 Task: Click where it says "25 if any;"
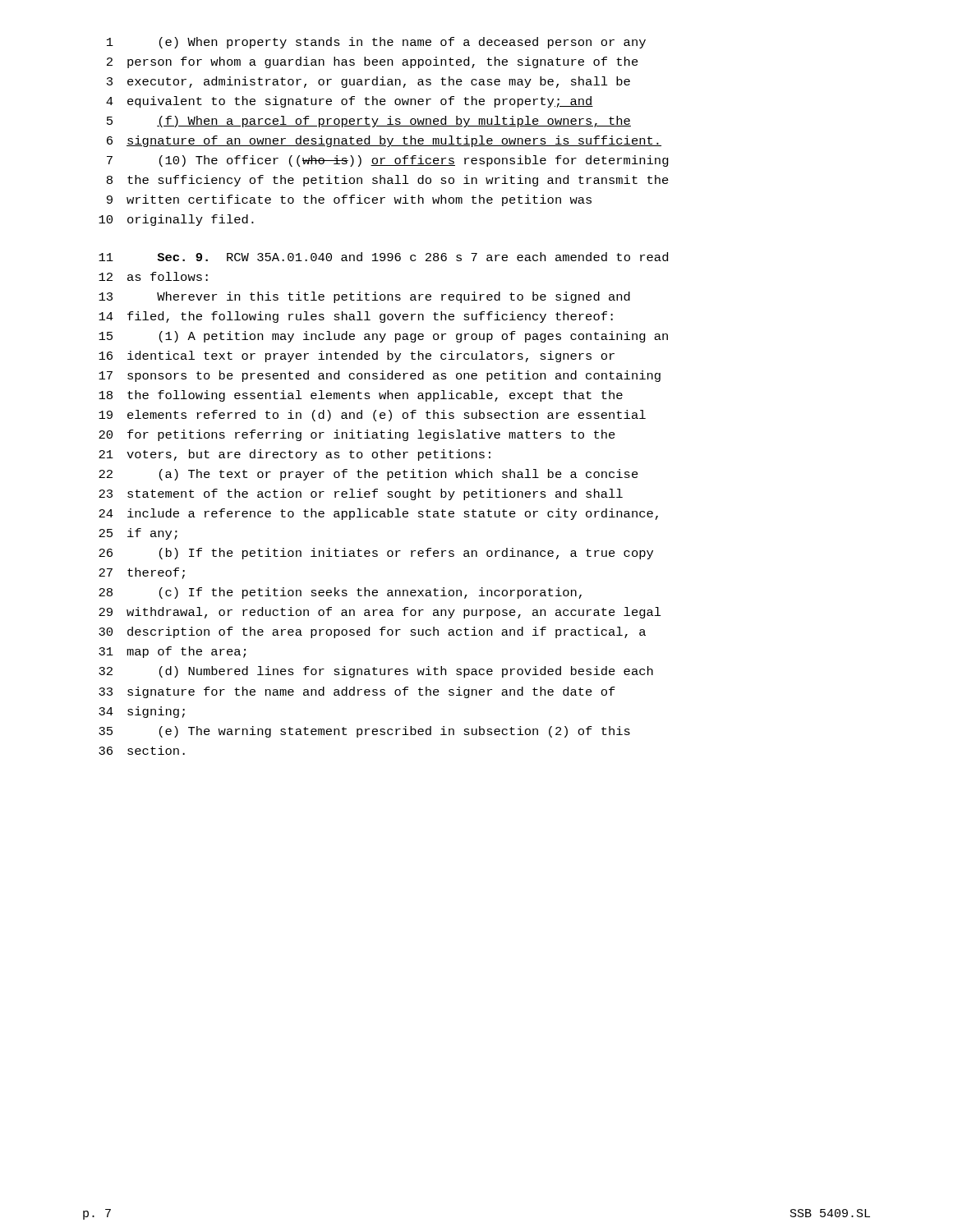[138, 534]
